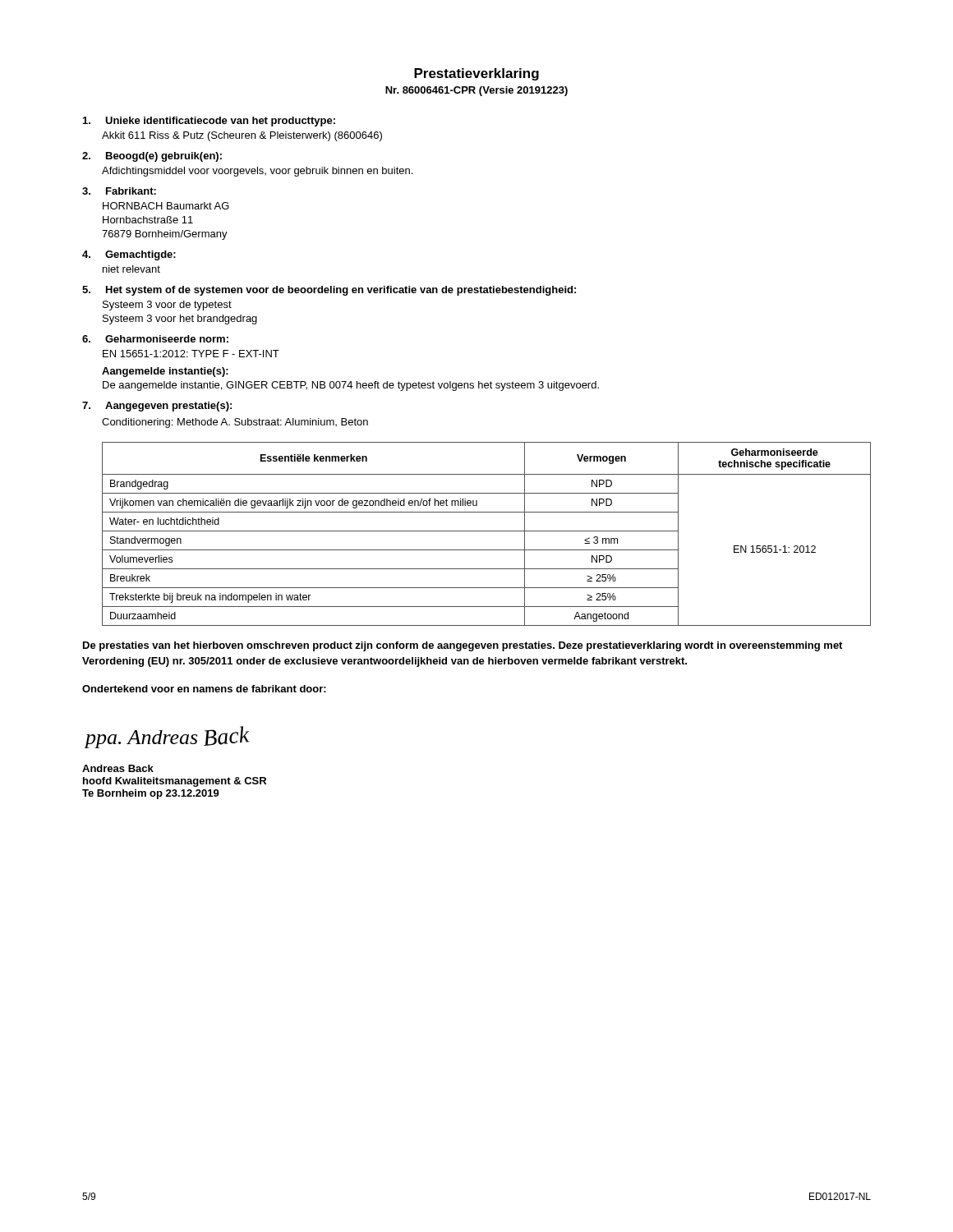Locate the table with the text "EN 15651-1: 2012"

click(486, 533)
